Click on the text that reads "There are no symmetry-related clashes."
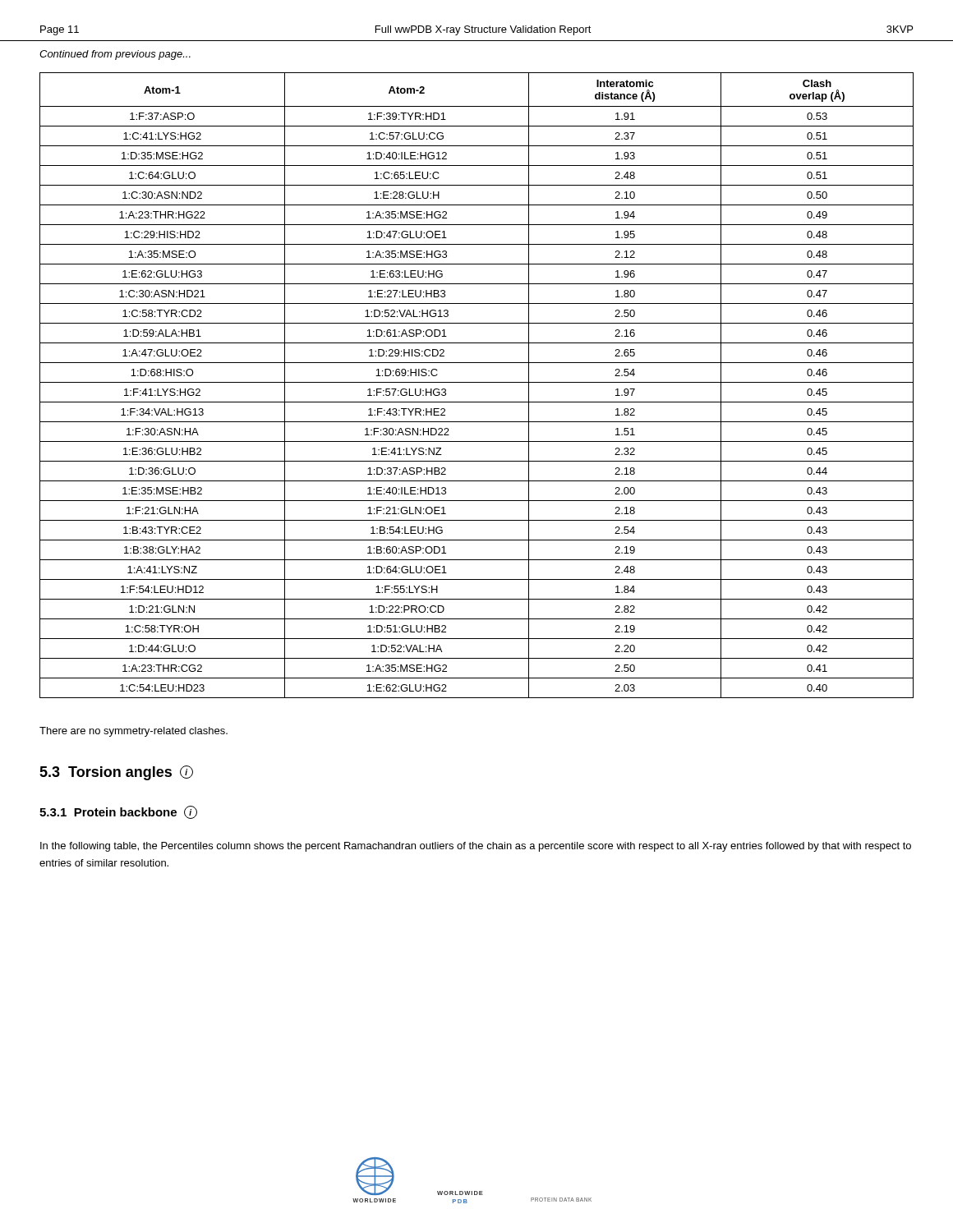Screen dimensions: 1232x953 click(134, 731)
